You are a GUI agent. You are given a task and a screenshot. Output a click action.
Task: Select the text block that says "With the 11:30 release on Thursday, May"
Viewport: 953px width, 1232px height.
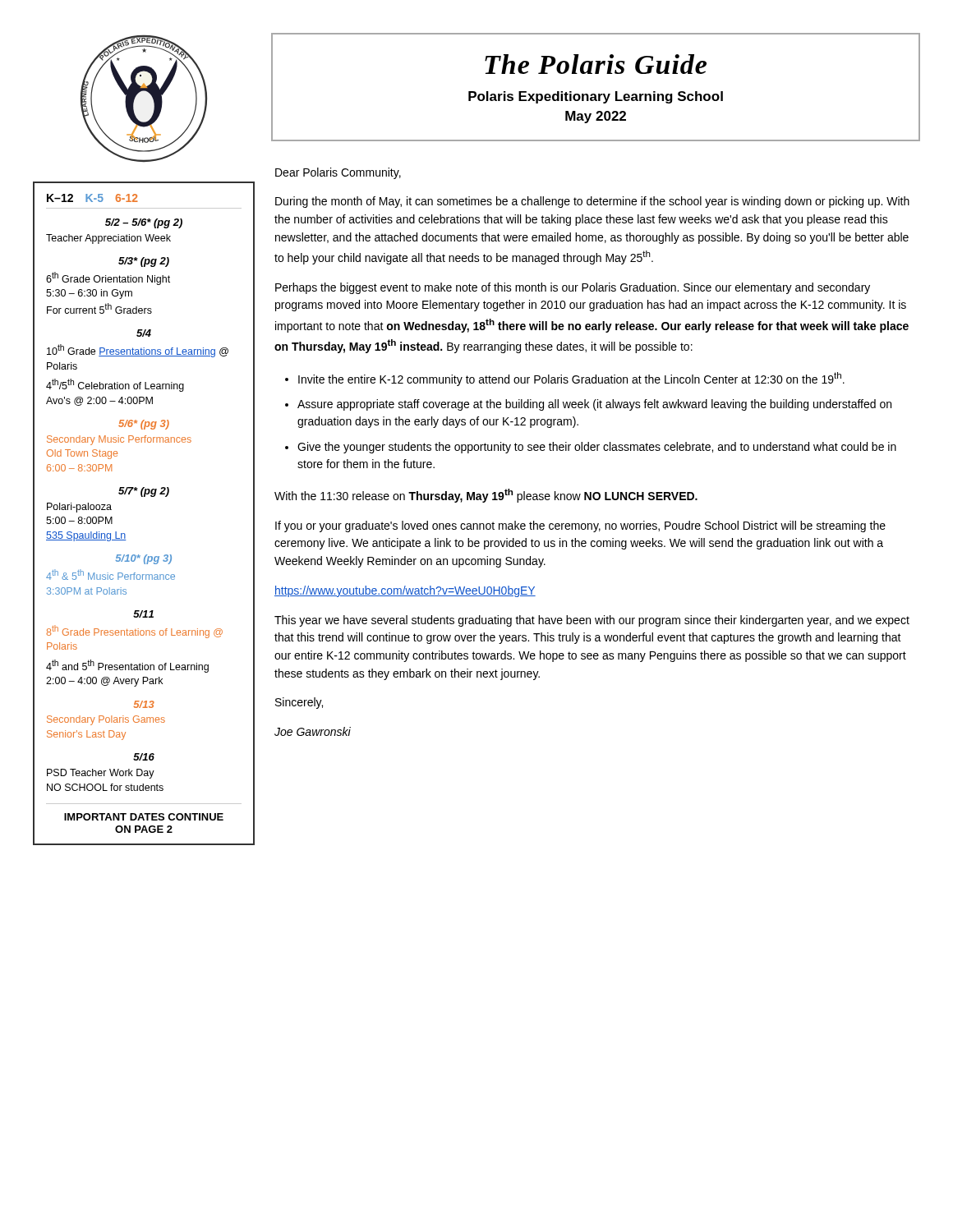click(486, 495)
